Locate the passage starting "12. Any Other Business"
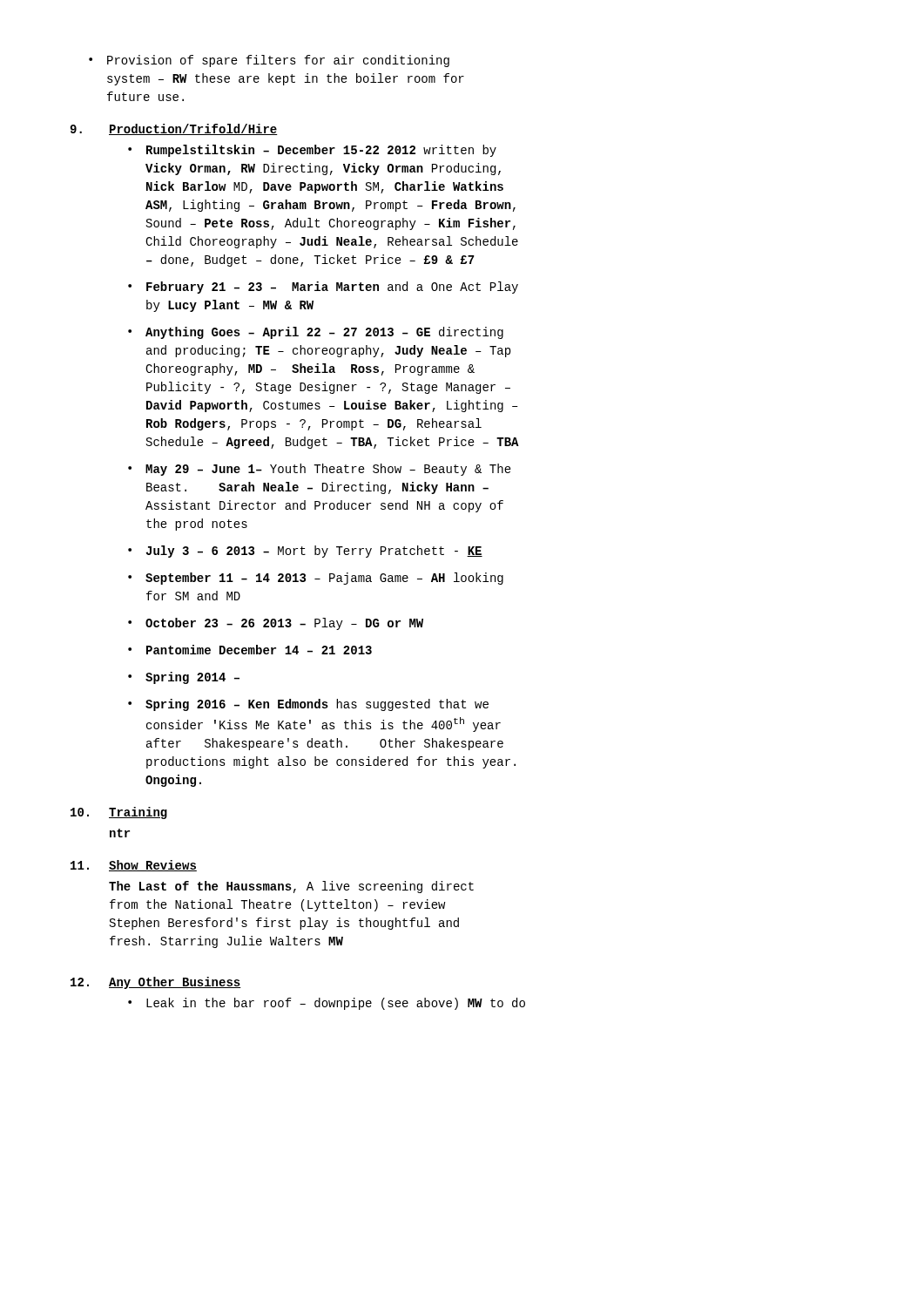 [x=155, y=983]
